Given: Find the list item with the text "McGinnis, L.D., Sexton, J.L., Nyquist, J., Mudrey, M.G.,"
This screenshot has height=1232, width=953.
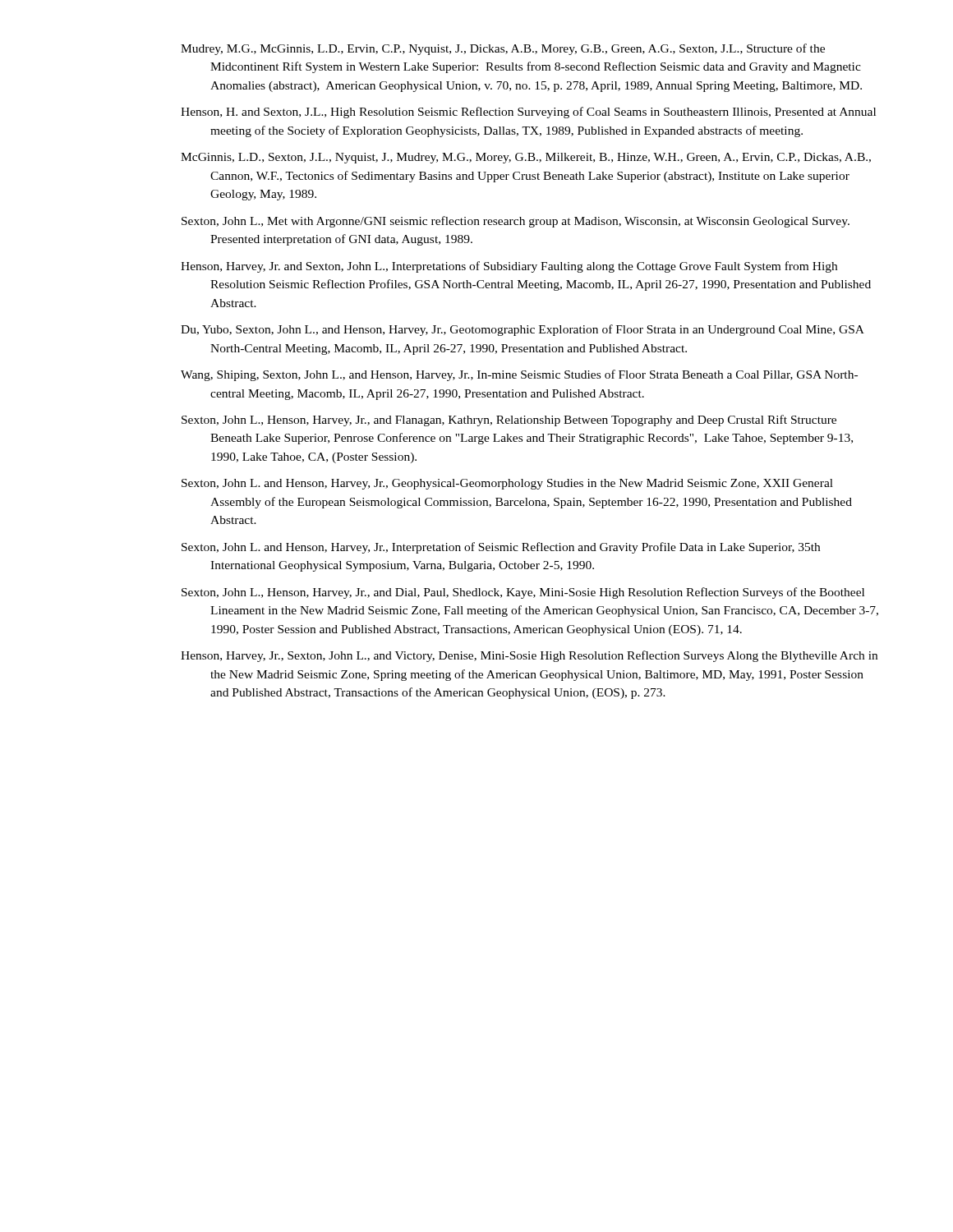Looking at the screenshot, I should pyautogui.click(x=526, y=175).
